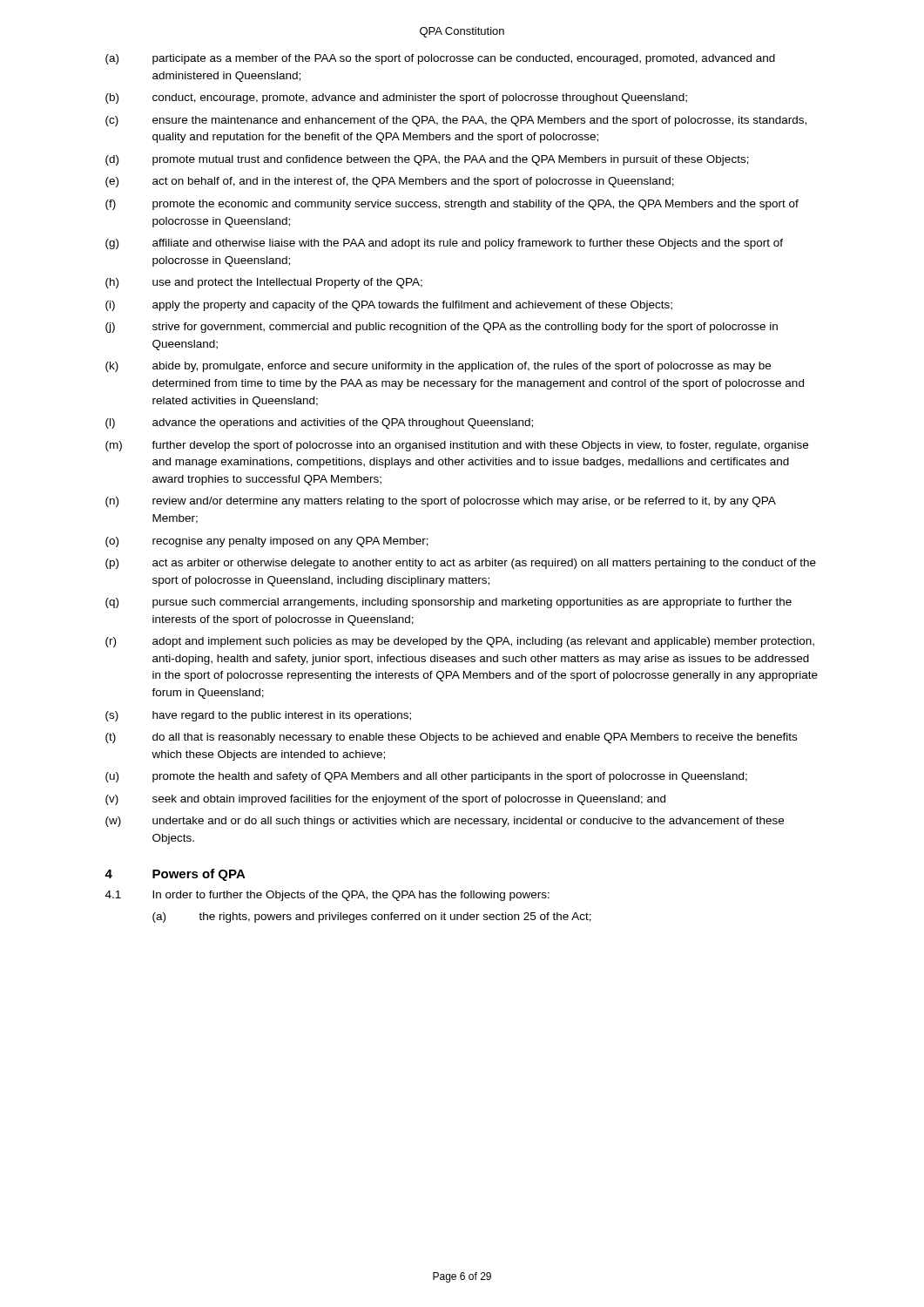Point to the text starting "(k) abide by, promulgate, enforce and secure"
924x1307 pixels.
point(462,383)
